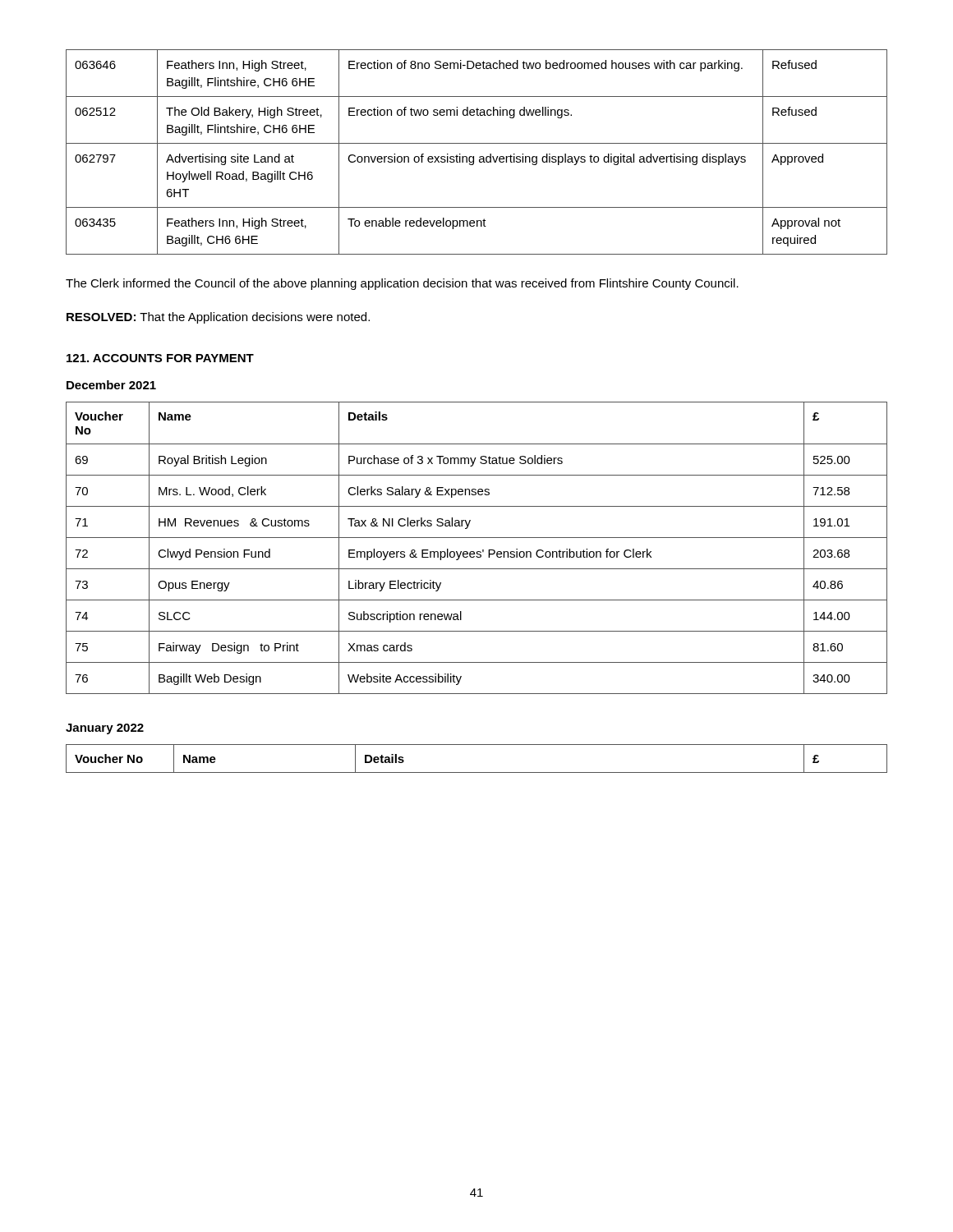Select the section header containing "December 2021"
This screenshot has height=1232, width=953.
coord(111,385)
